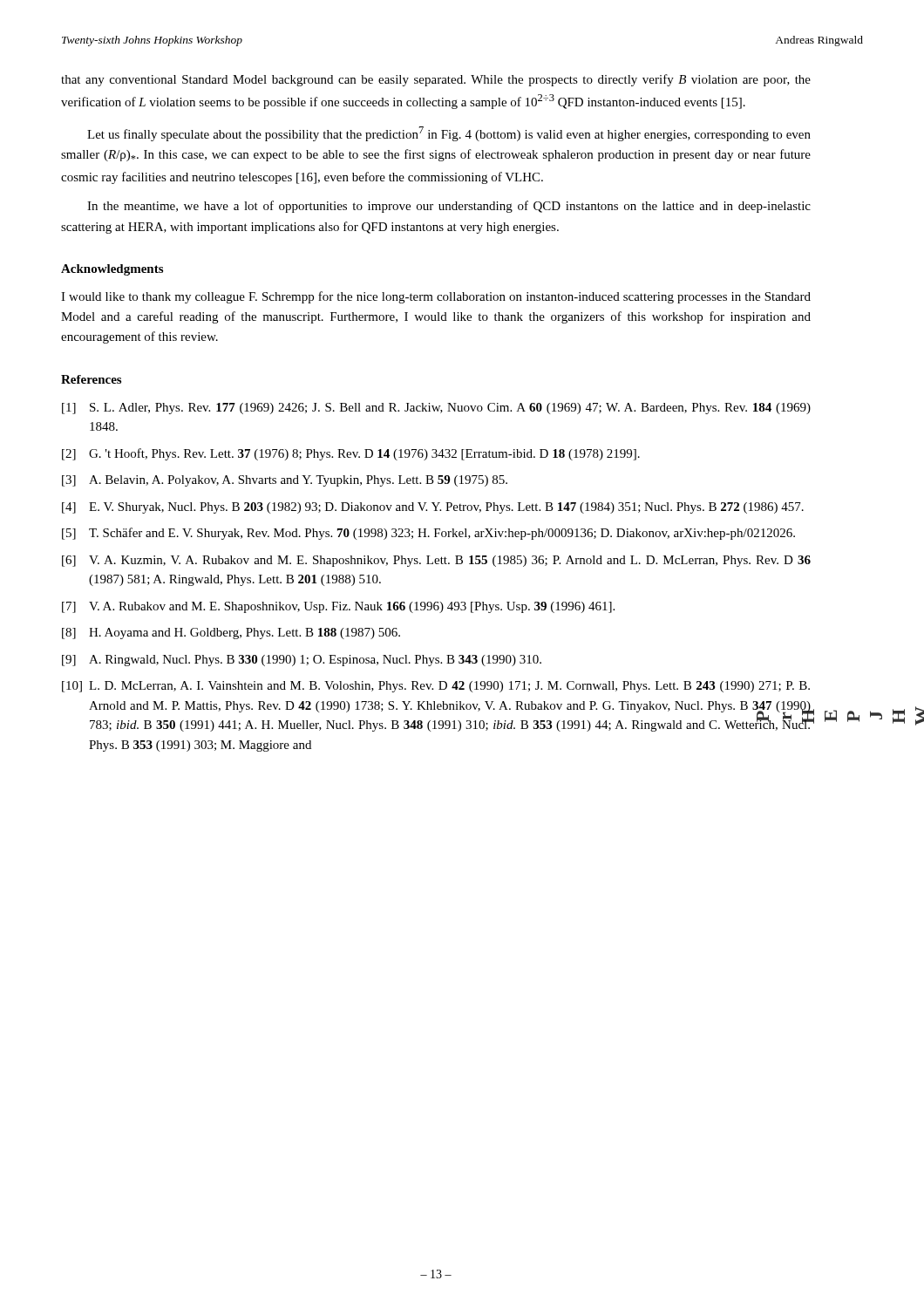Locate the list item containing "[8] H. Aoyama and"

pyautogui.click(x=231, y=634)
